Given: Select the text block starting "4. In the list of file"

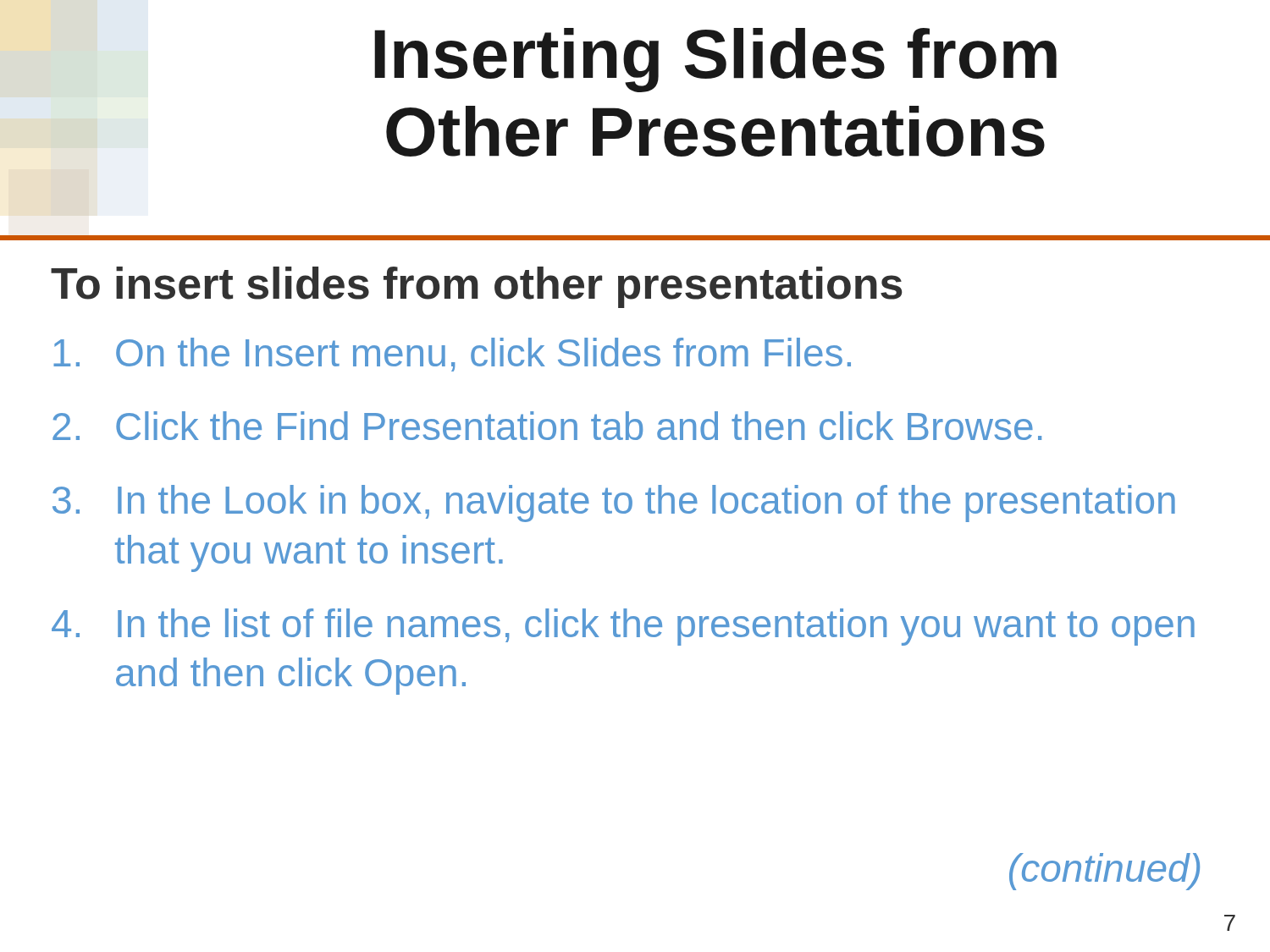Looking at the screenshot, I should click(x=635, y=649).
